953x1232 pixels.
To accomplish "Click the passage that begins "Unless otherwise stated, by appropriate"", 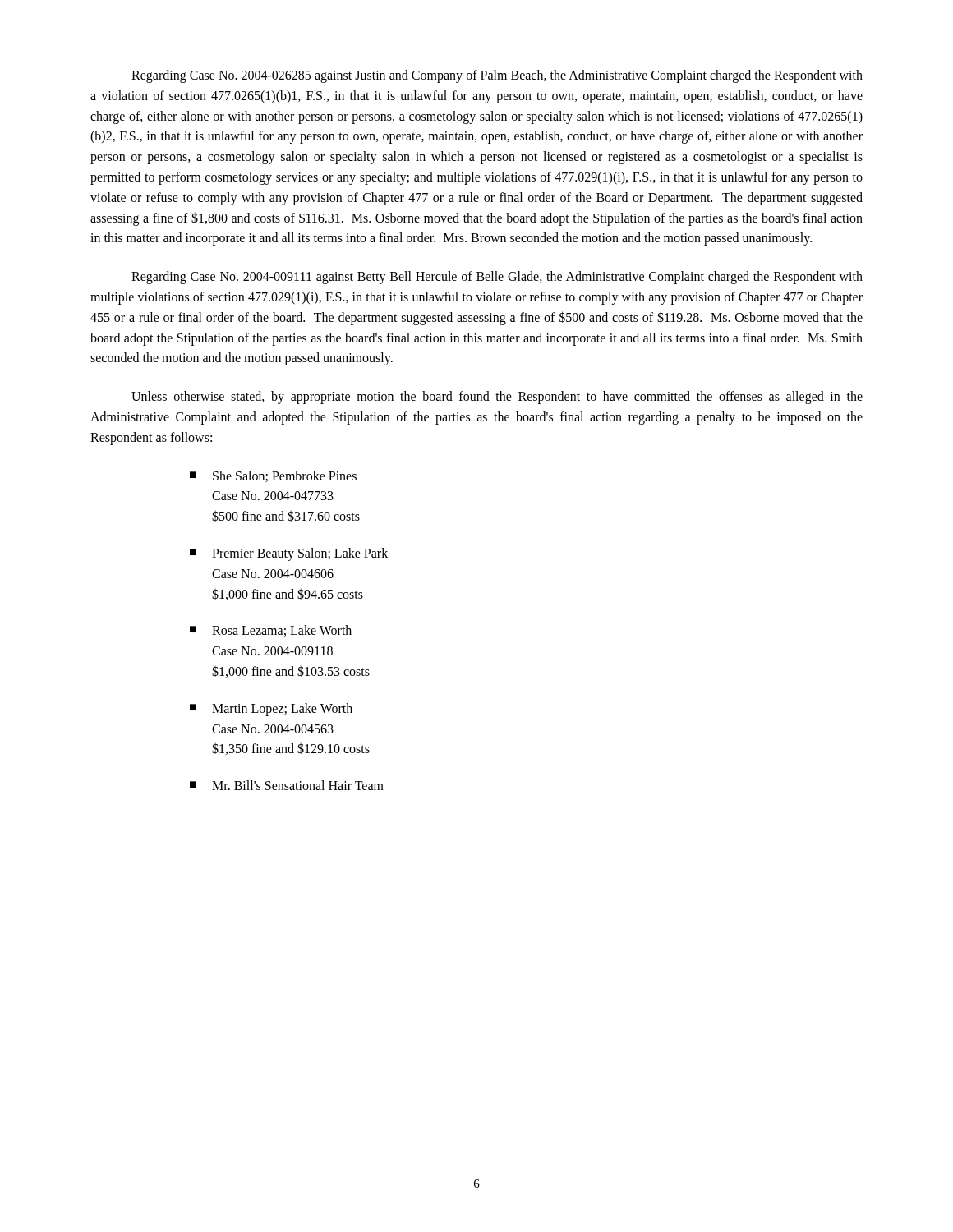I will tap(476, 417).
